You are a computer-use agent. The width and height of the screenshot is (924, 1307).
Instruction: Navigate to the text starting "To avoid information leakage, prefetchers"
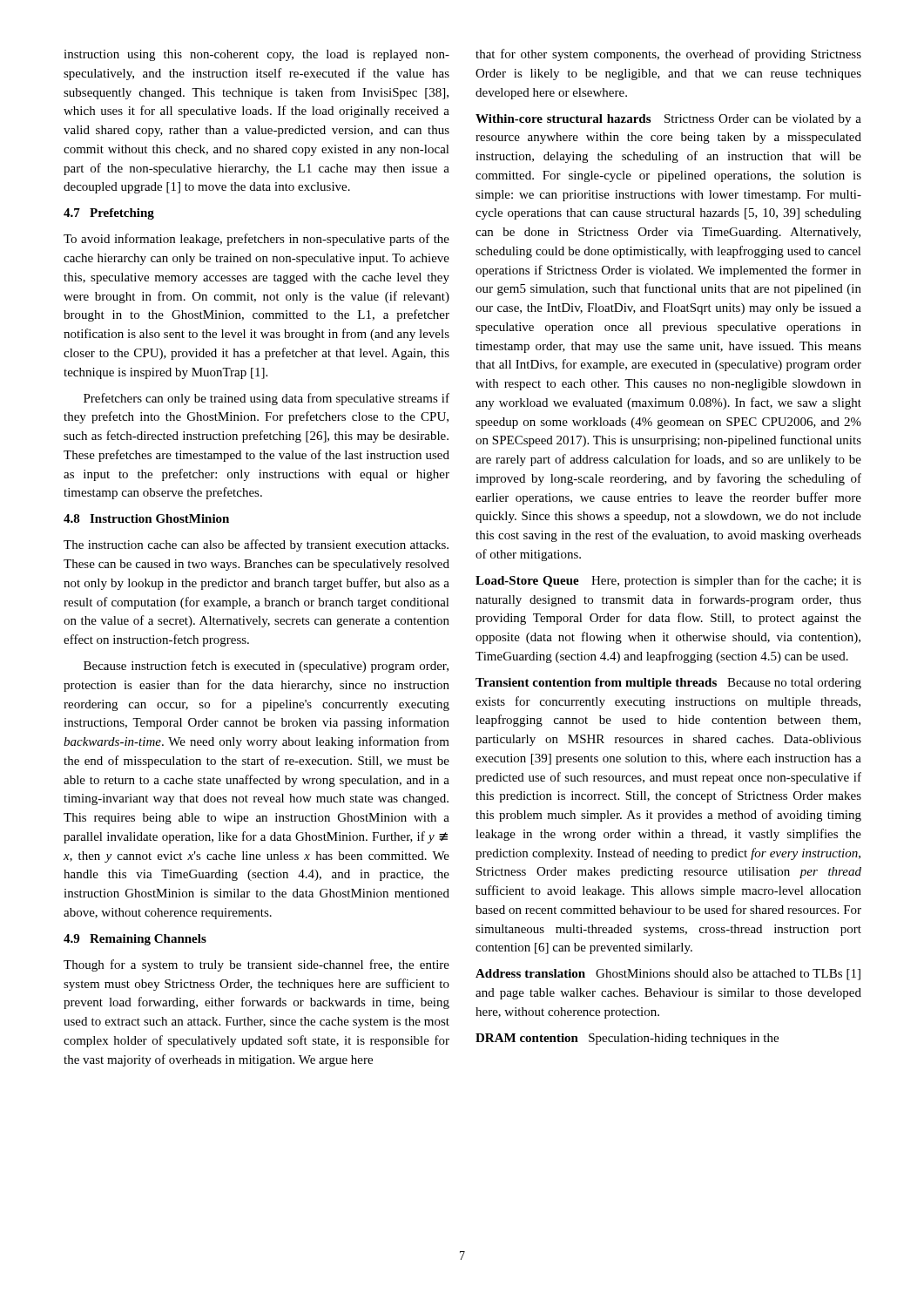(256, 367)
